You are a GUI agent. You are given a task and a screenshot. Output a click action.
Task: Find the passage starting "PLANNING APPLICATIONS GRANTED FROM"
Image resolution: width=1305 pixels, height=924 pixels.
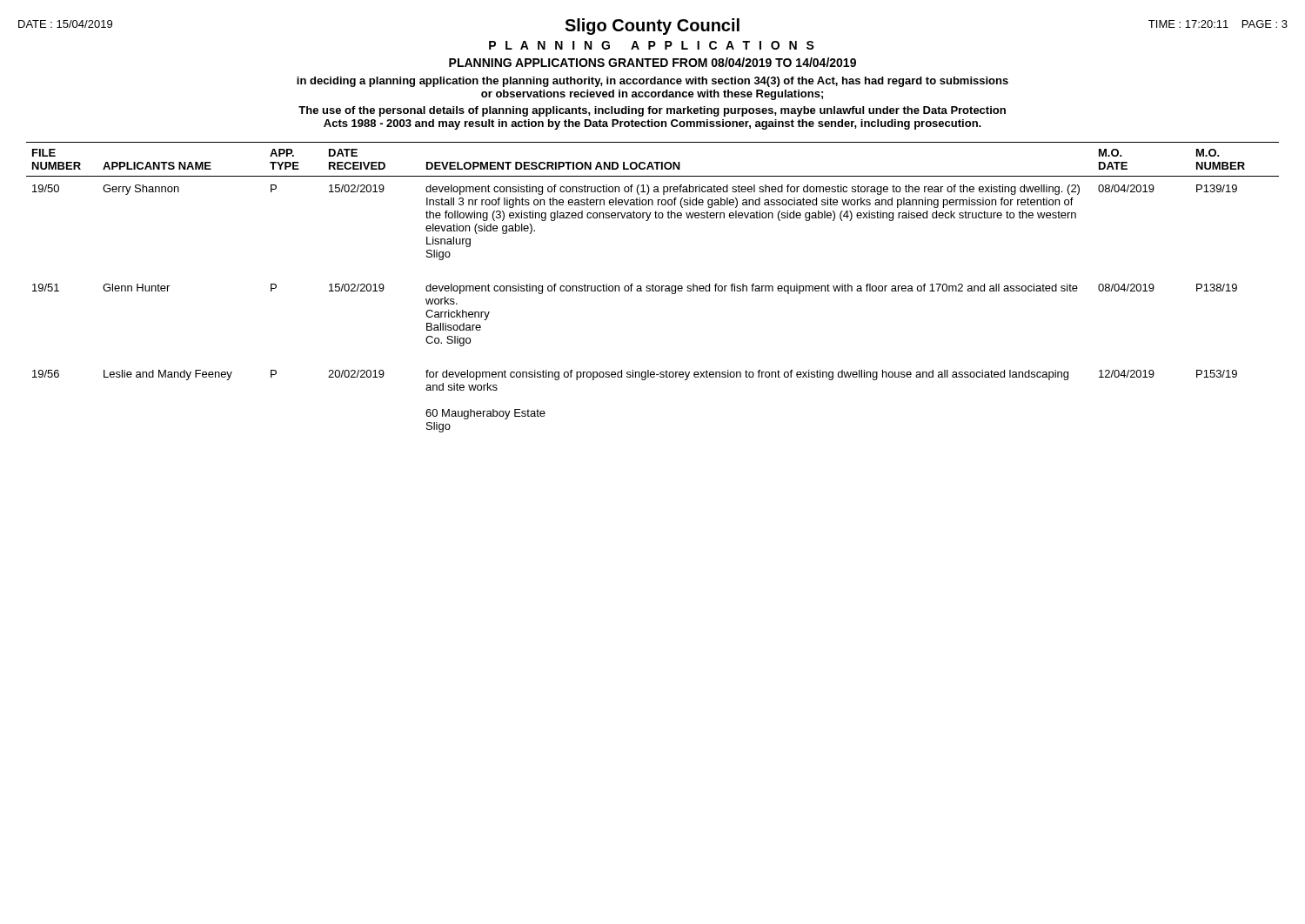pyautogui.click(x=652, y=63)
